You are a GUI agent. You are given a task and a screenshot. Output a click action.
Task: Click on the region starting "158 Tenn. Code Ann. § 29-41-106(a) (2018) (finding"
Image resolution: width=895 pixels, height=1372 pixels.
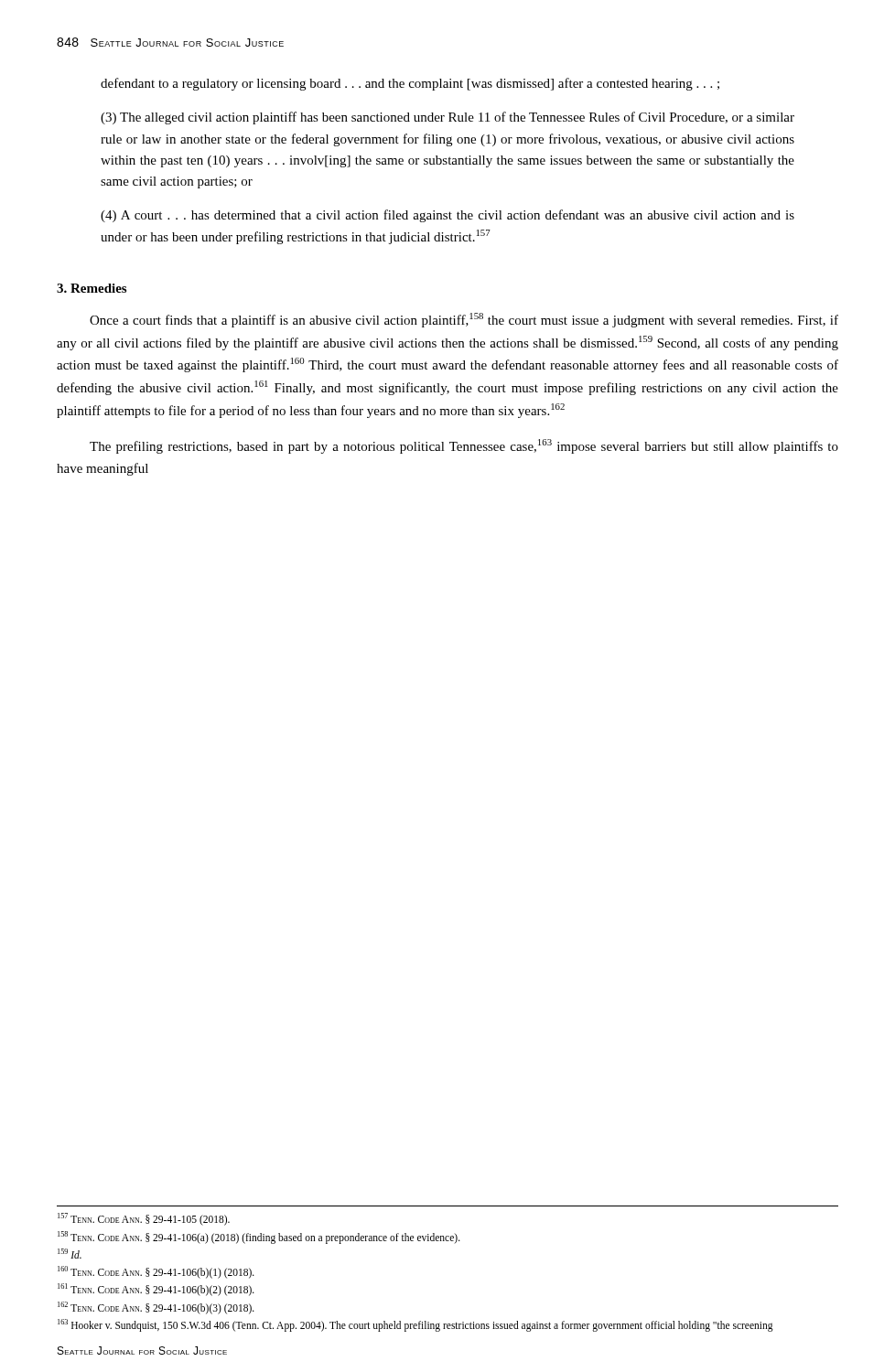(259, 1236)
